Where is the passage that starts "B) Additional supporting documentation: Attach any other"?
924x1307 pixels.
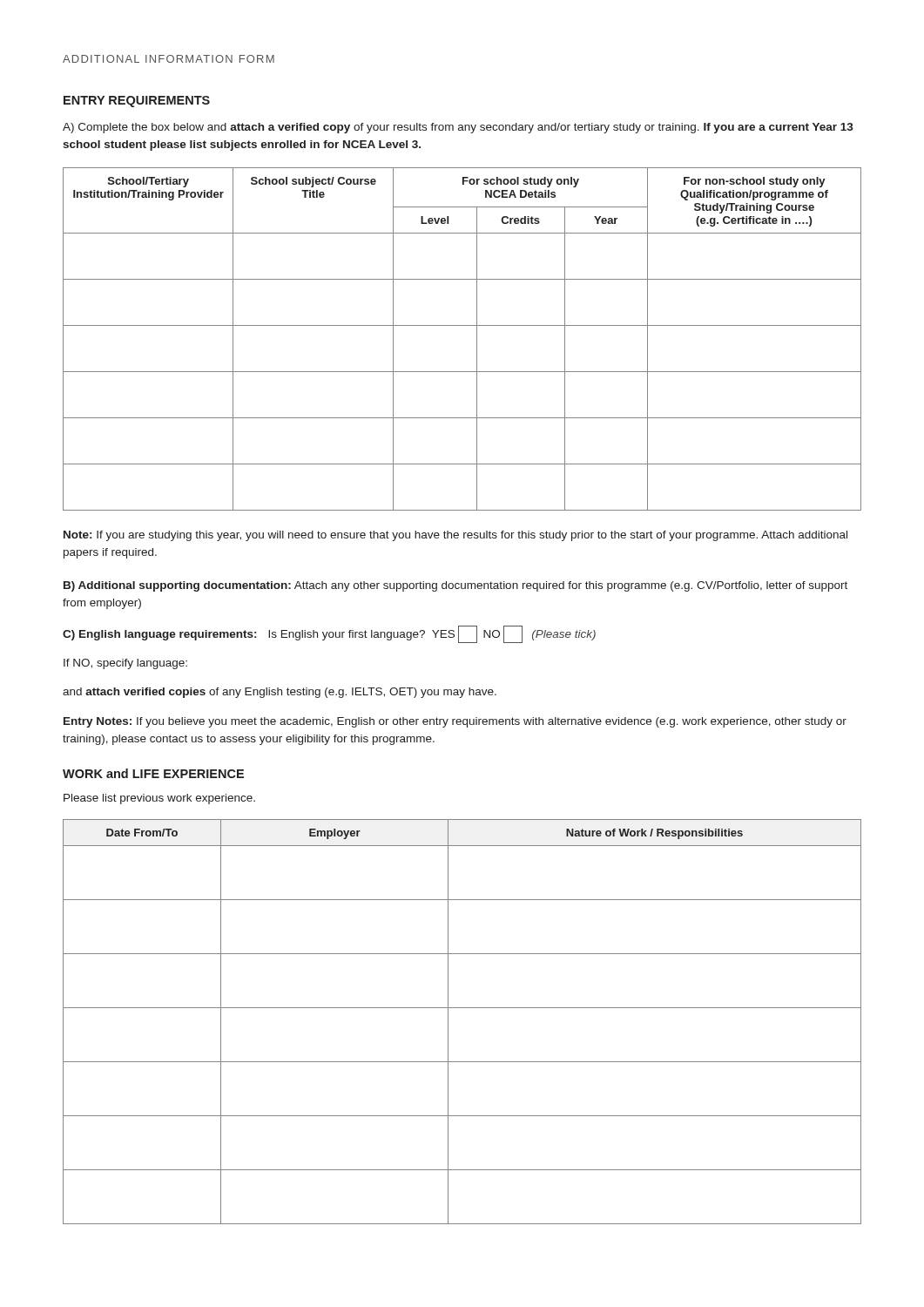455,594
